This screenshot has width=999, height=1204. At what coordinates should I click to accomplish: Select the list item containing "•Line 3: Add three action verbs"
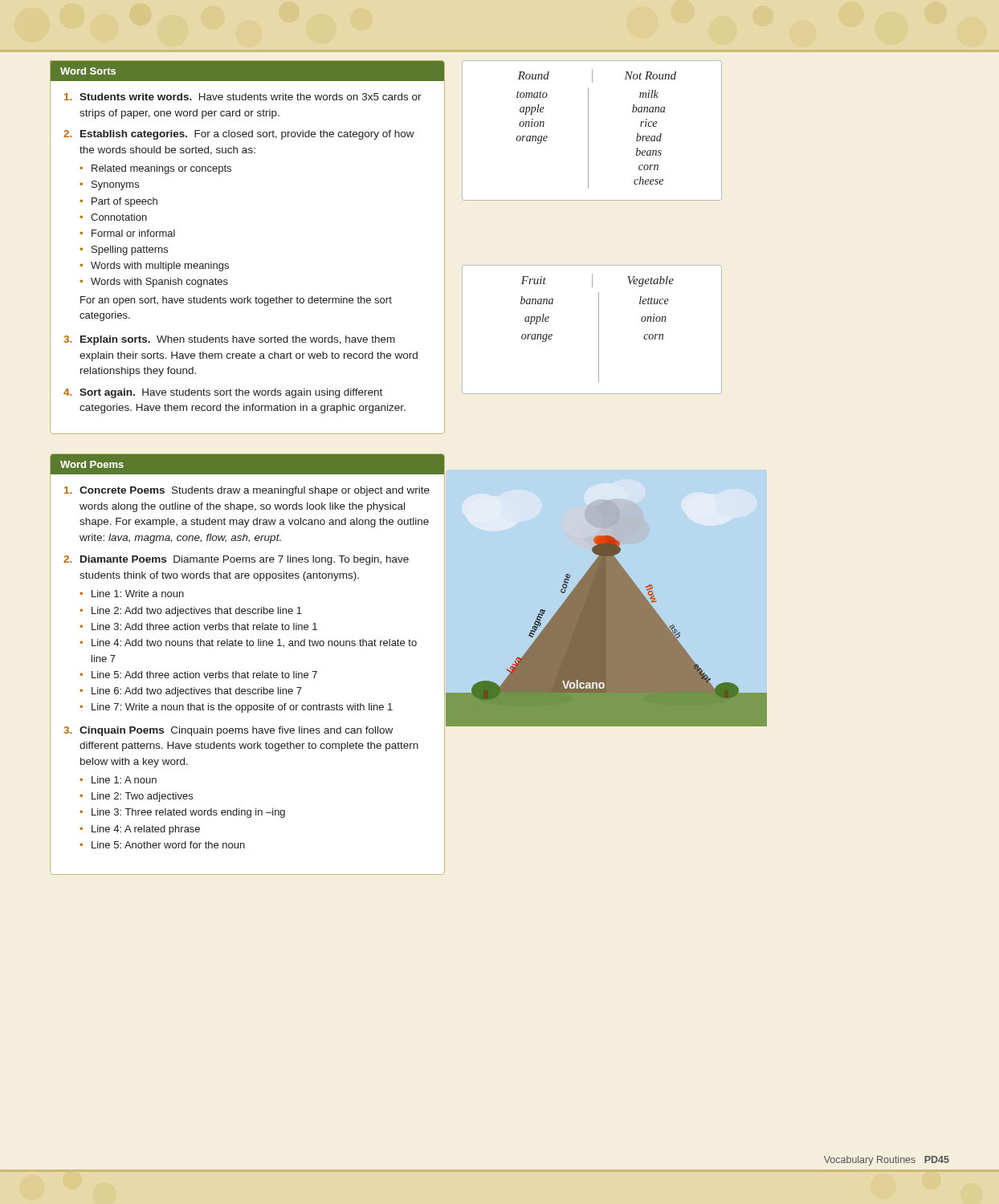point(255,627)
